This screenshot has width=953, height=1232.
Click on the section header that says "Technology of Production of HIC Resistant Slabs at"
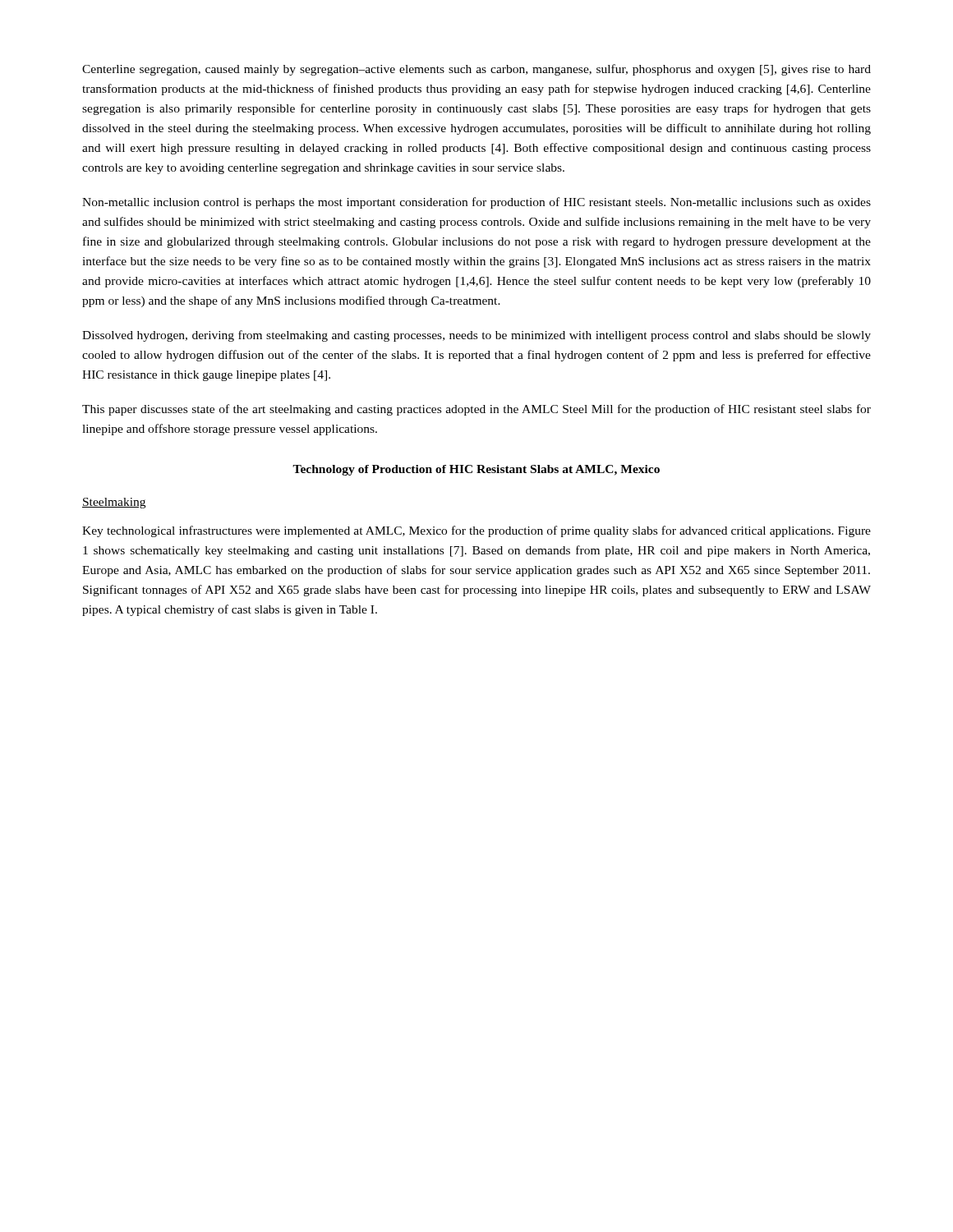(x=476, y=469)
